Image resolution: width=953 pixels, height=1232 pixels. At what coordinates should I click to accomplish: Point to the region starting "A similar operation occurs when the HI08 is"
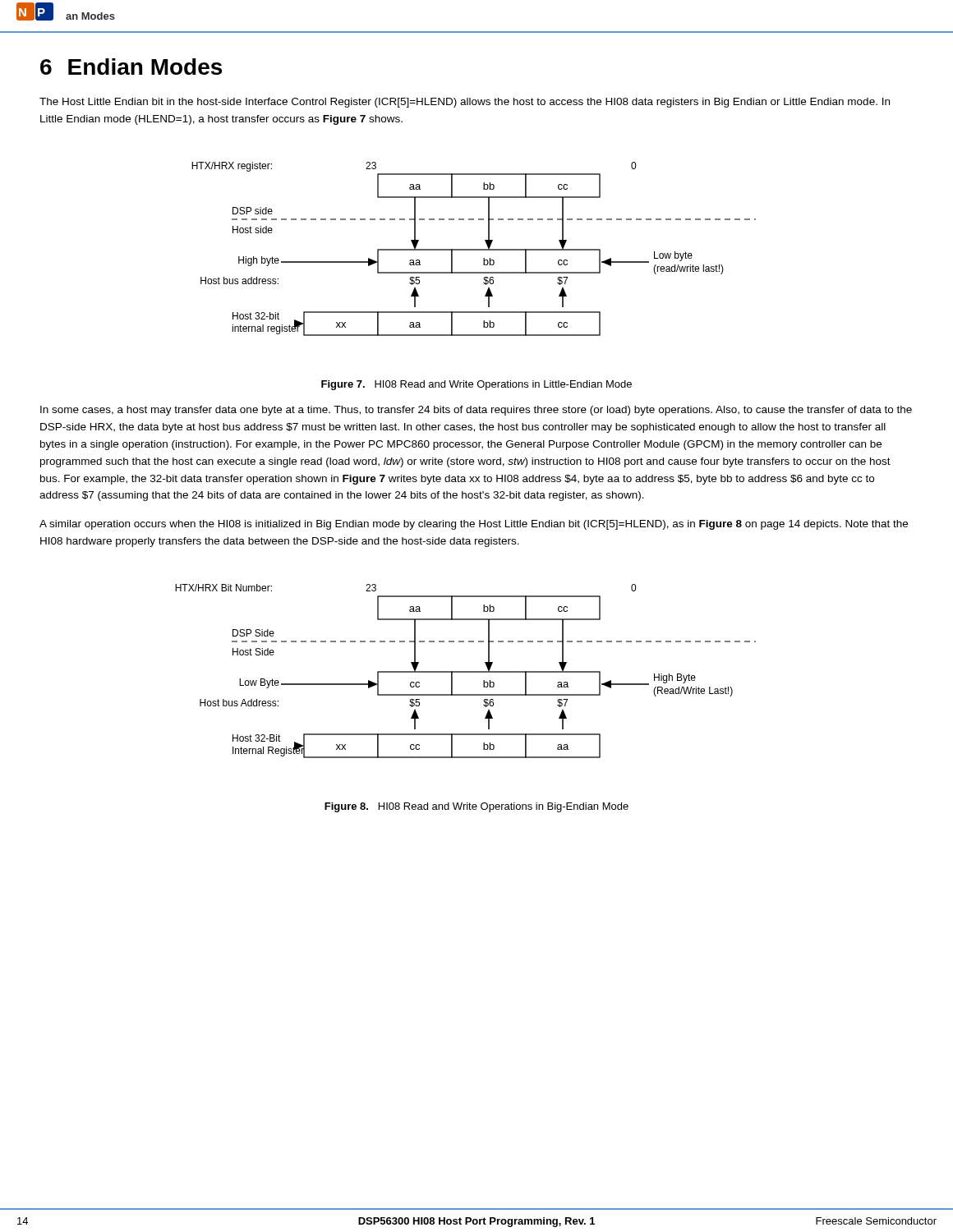click(474, 532)
